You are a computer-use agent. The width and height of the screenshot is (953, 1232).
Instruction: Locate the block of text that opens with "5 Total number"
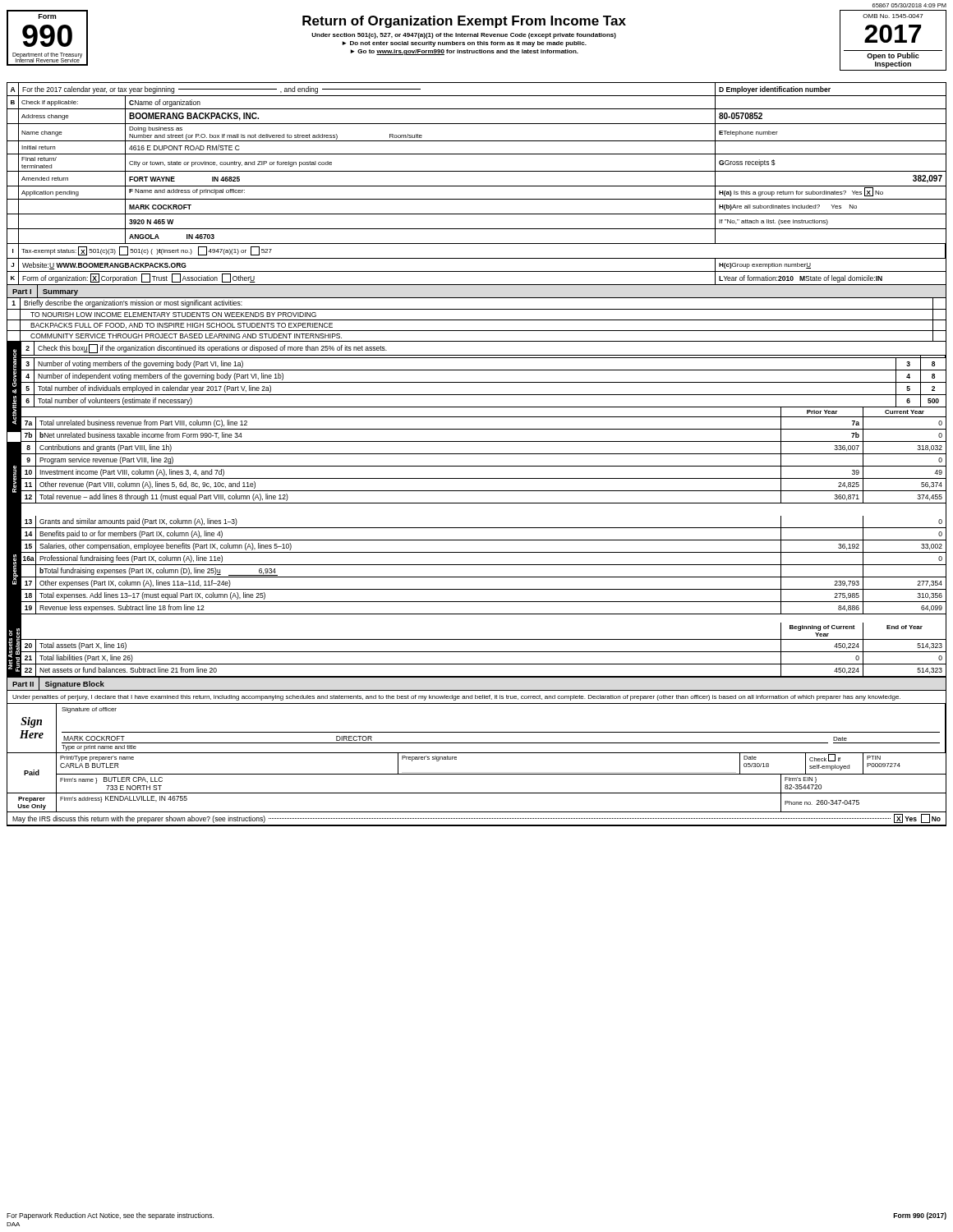click(483, 389)
